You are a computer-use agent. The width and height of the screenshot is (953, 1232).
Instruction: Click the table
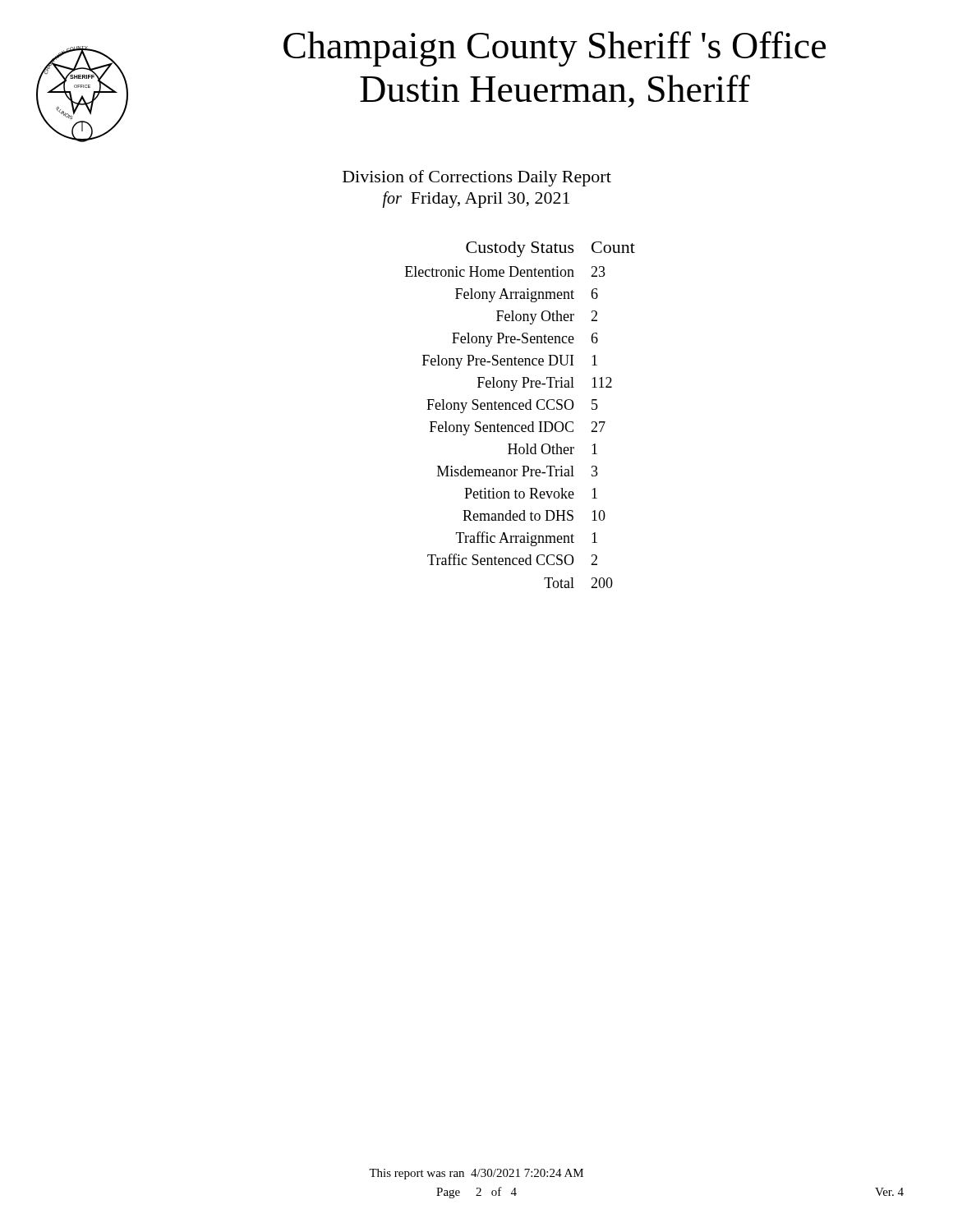476,414
